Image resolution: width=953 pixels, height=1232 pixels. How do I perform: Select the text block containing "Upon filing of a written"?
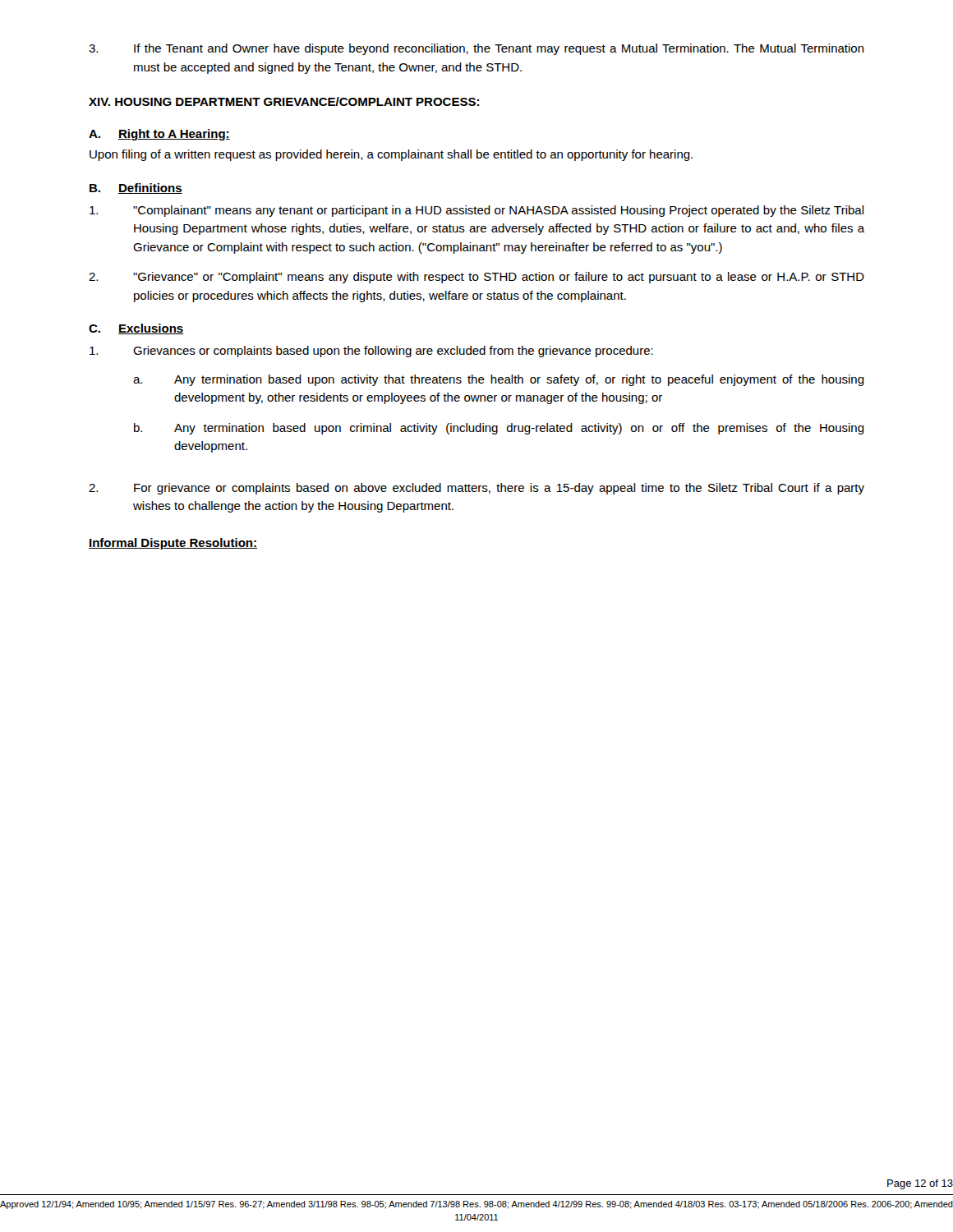391,154
